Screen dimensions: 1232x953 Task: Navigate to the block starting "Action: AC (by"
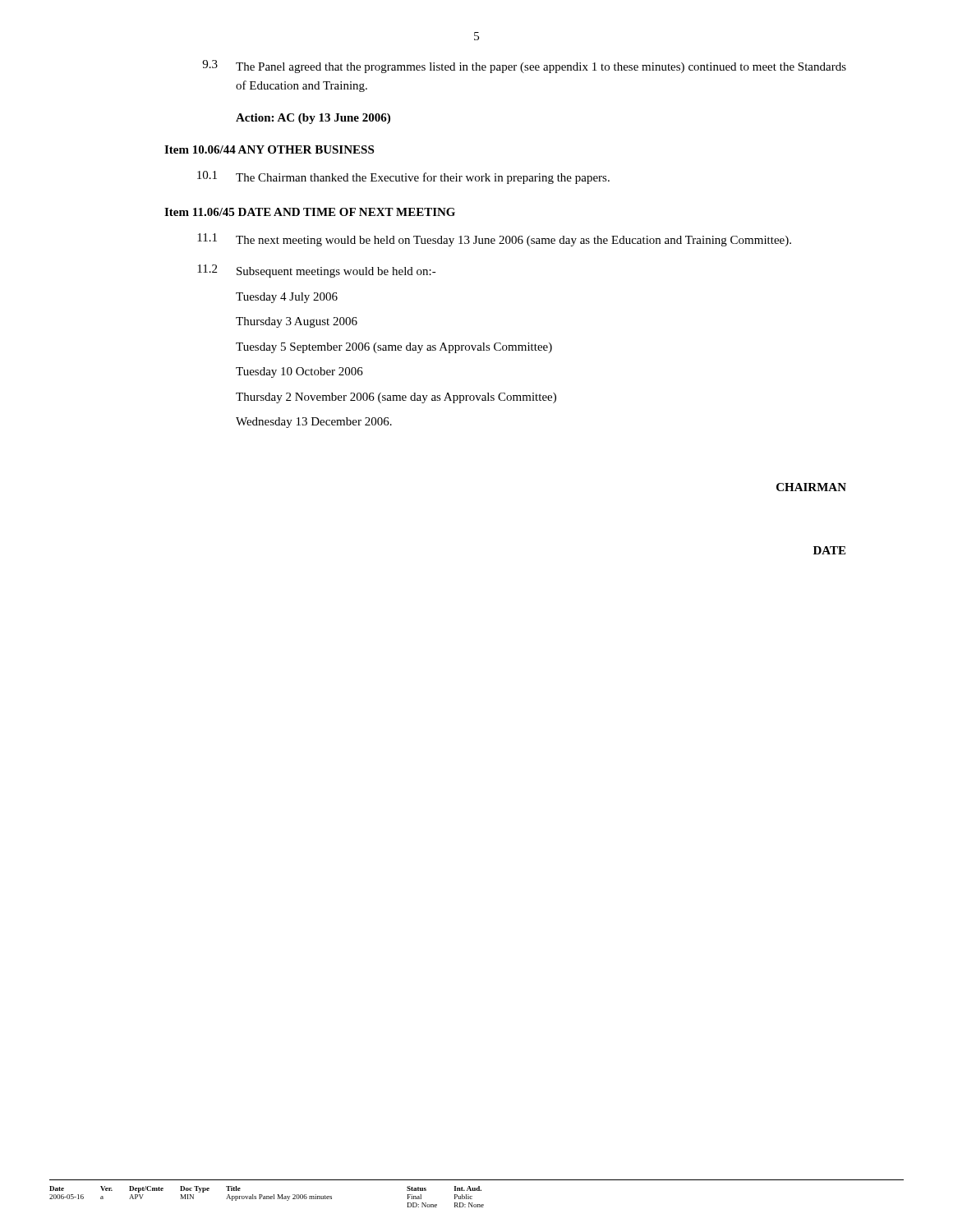pyautogui.click(x=313, y=117)
